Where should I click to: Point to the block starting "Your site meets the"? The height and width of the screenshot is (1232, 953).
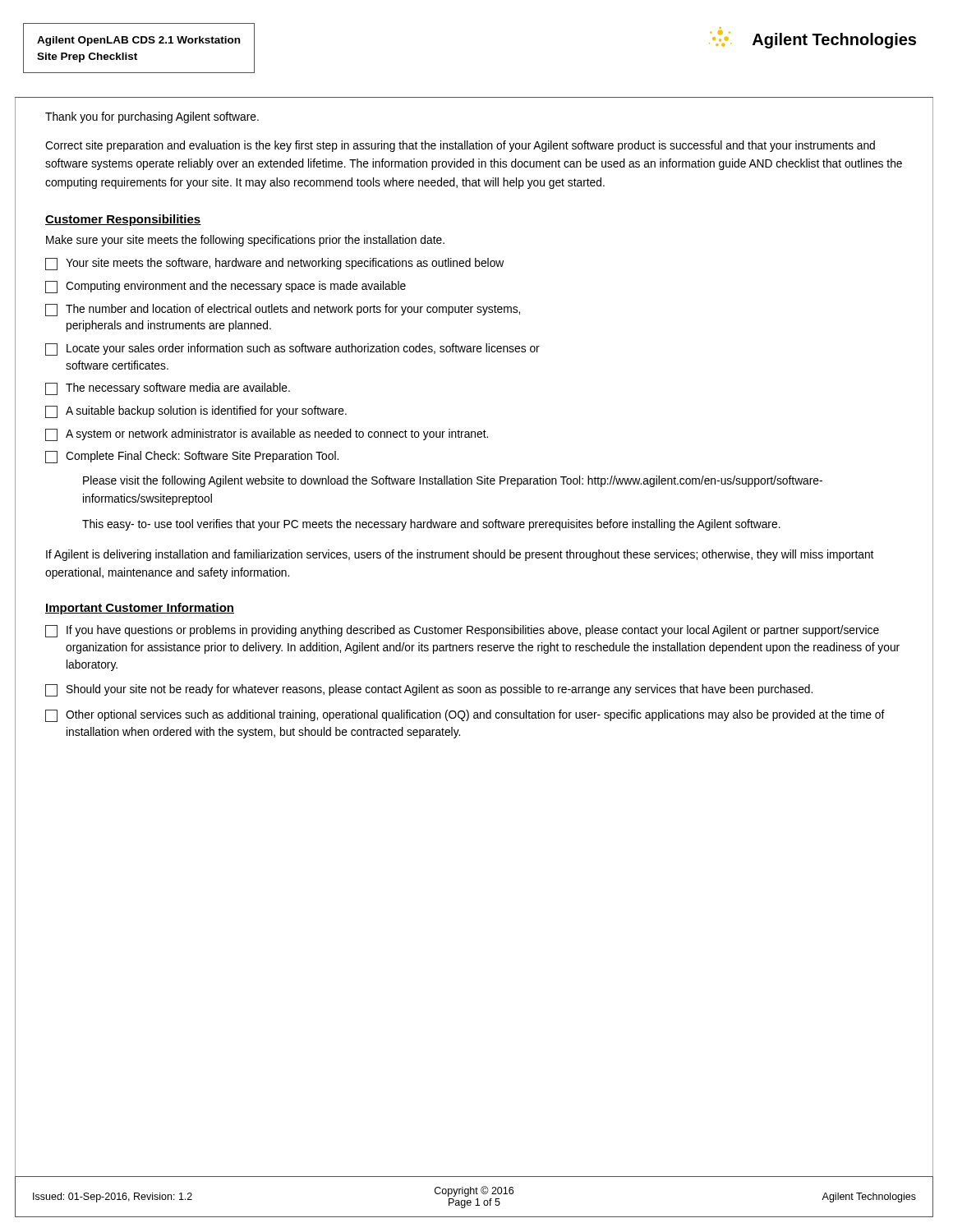click(479, 264)
